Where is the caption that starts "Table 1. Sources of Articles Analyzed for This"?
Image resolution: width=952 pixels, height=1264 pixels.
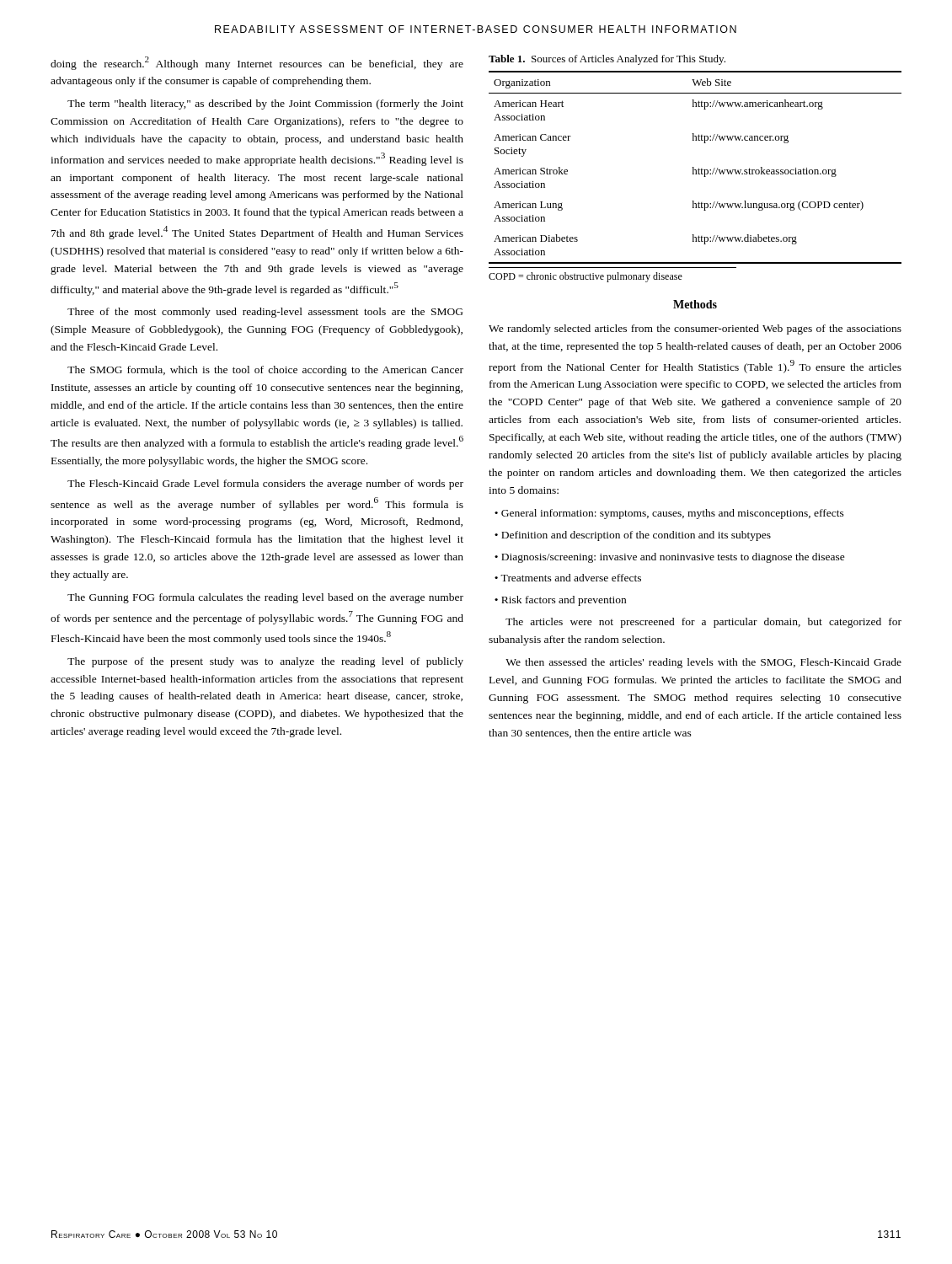pyautogui.click(x=607, y=59)
